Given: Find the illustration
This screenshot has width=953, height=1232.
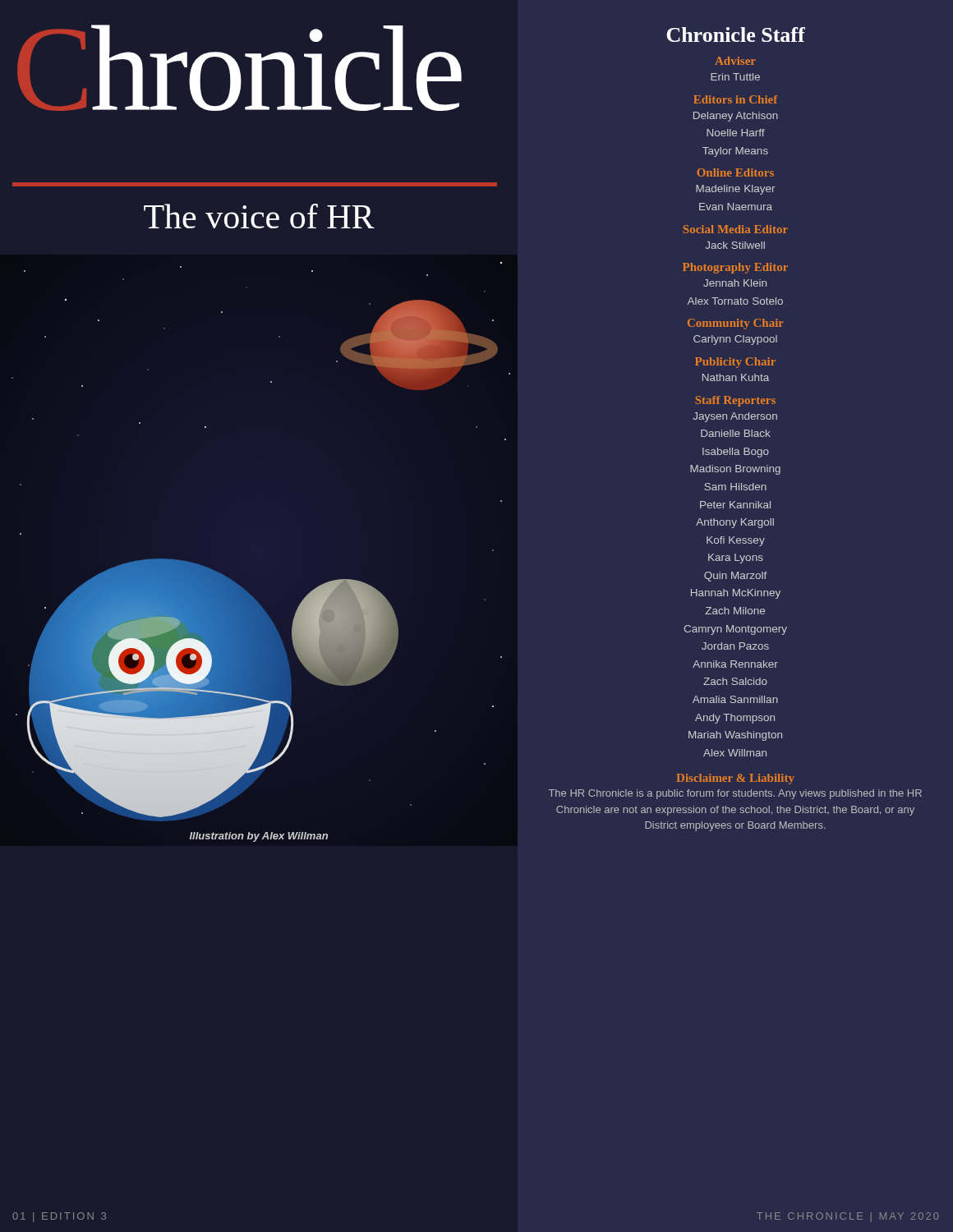Looking at the screenshot, I should [x=259, y=550].
